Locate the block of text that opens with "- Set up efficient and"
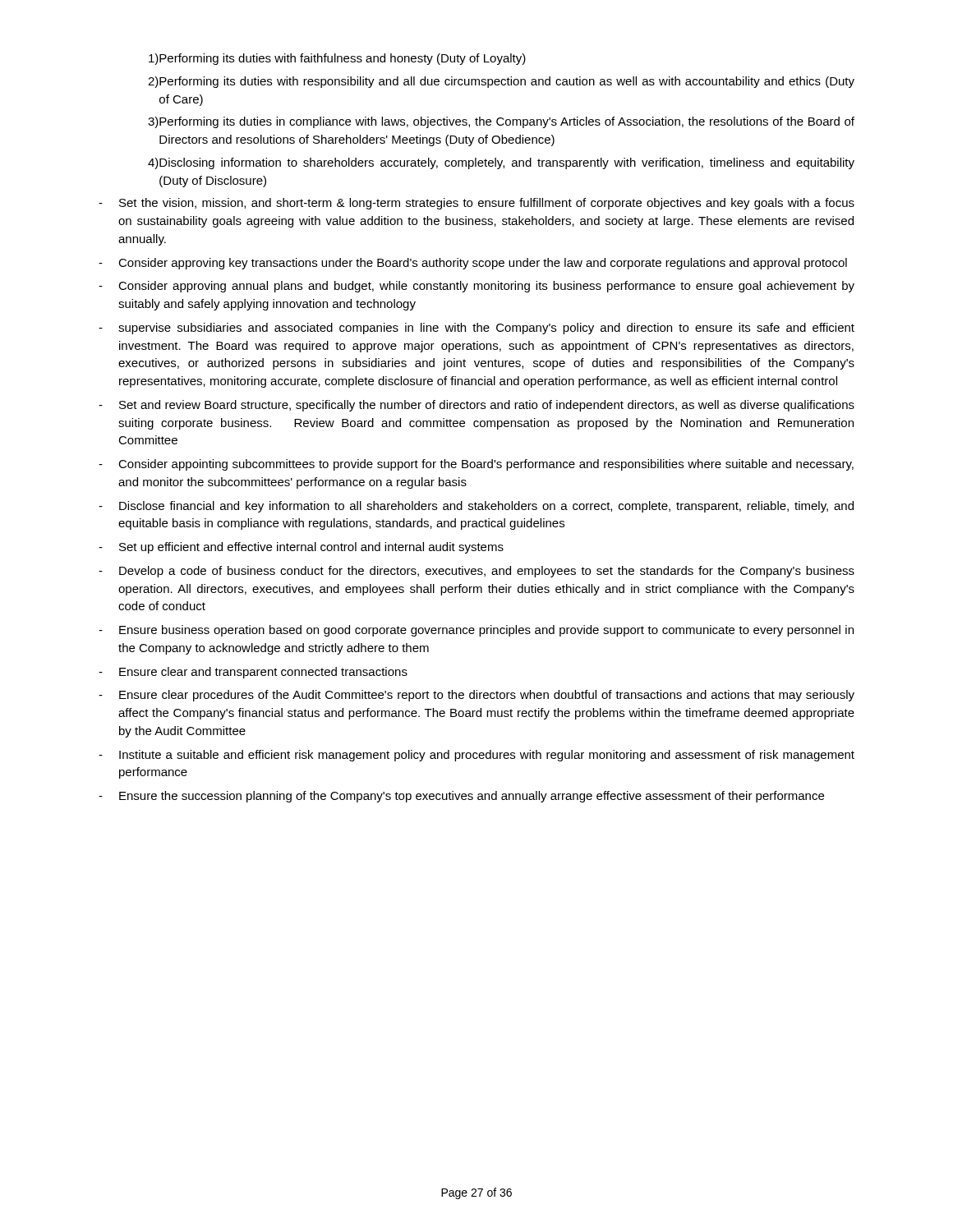 click(476, 547)
